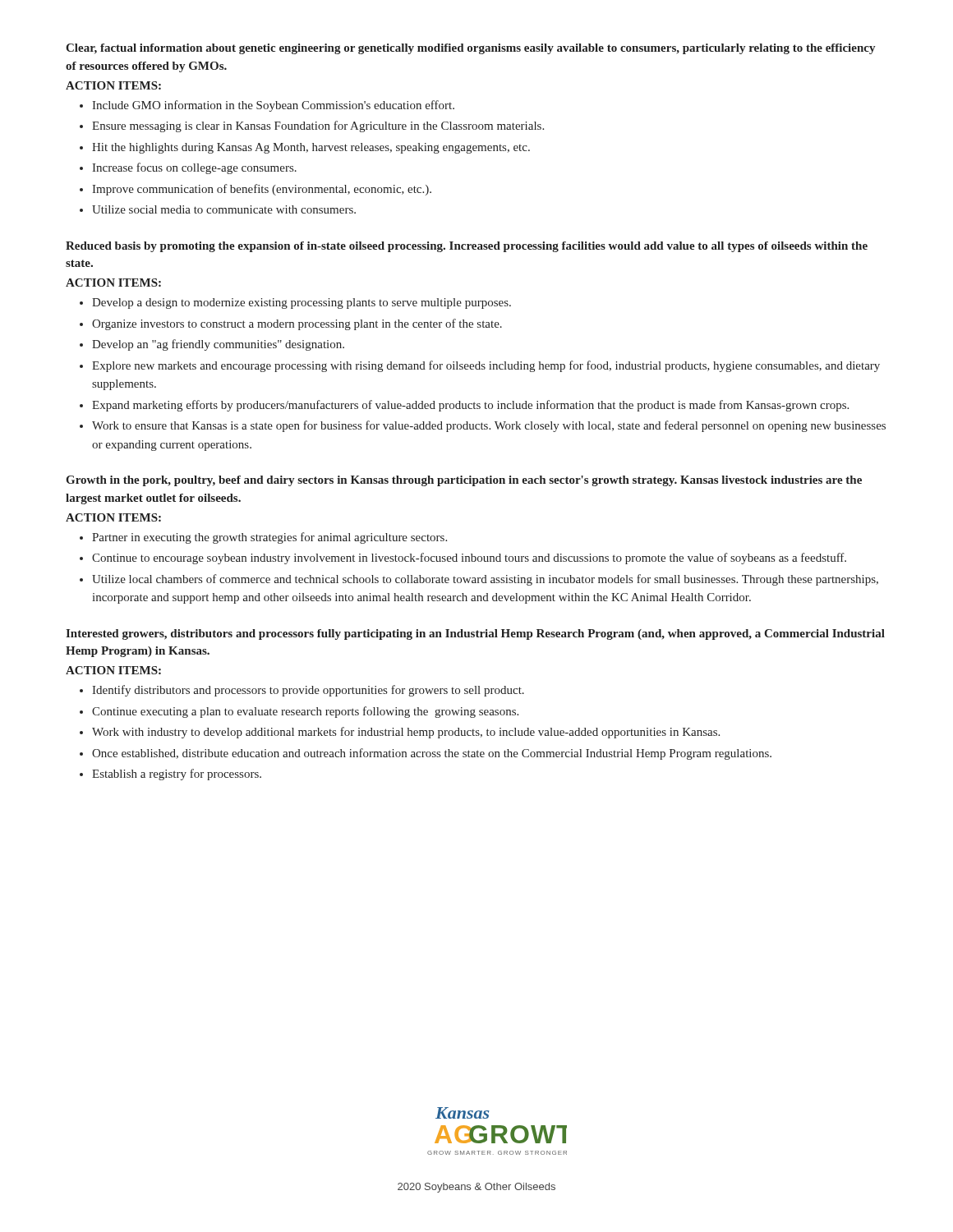Viewport: 953px width, 1232px height.
Task: Locate the block of text that opens with "Continue to encourage soybean industry involvement in"
Action: 470,558
